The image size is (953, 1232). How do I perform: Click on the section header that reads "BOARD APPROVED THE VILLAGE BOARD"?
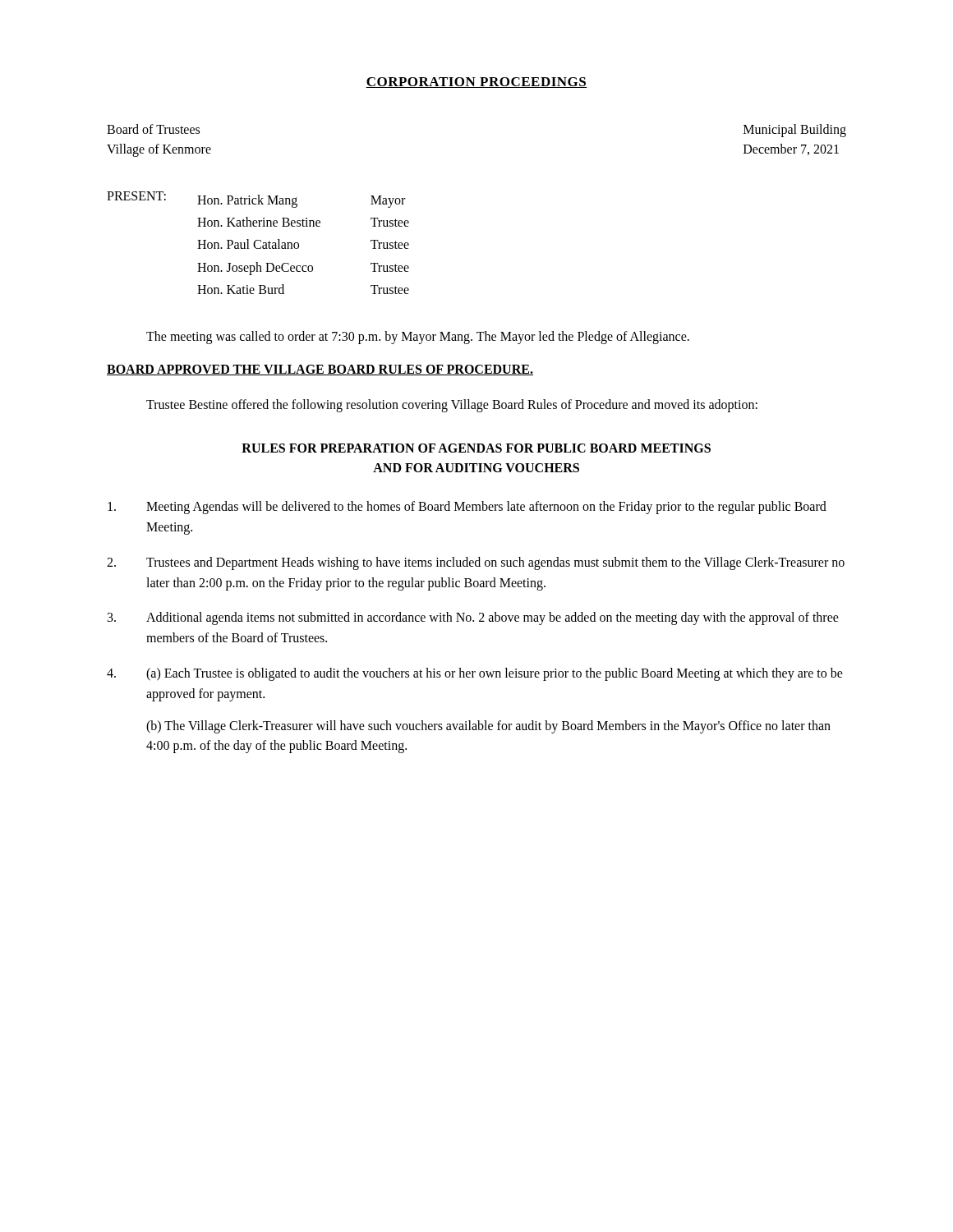tap(320, 369)
